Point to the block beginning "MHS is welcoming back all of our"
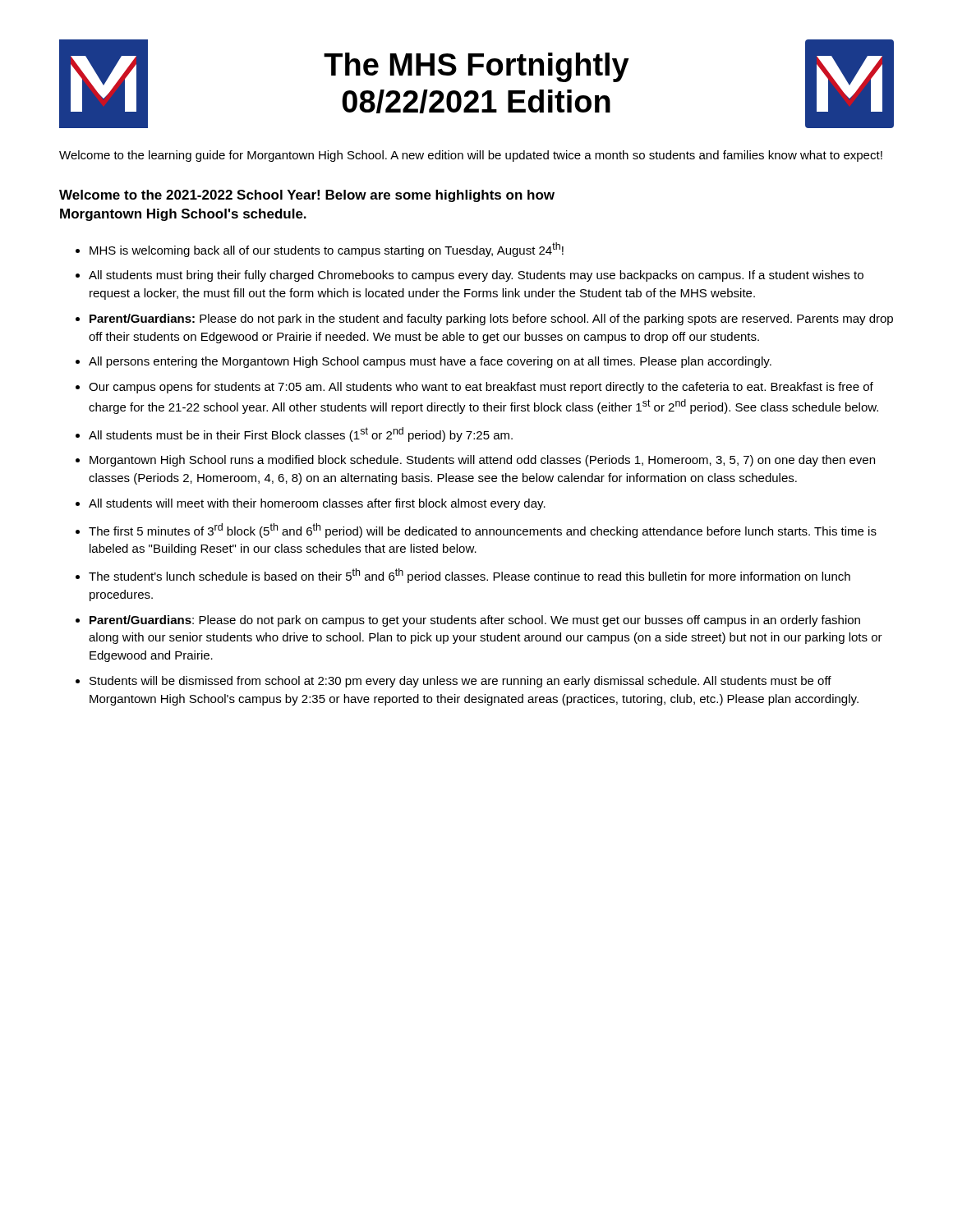This screenshot has height=1232, width=953. 326,249
